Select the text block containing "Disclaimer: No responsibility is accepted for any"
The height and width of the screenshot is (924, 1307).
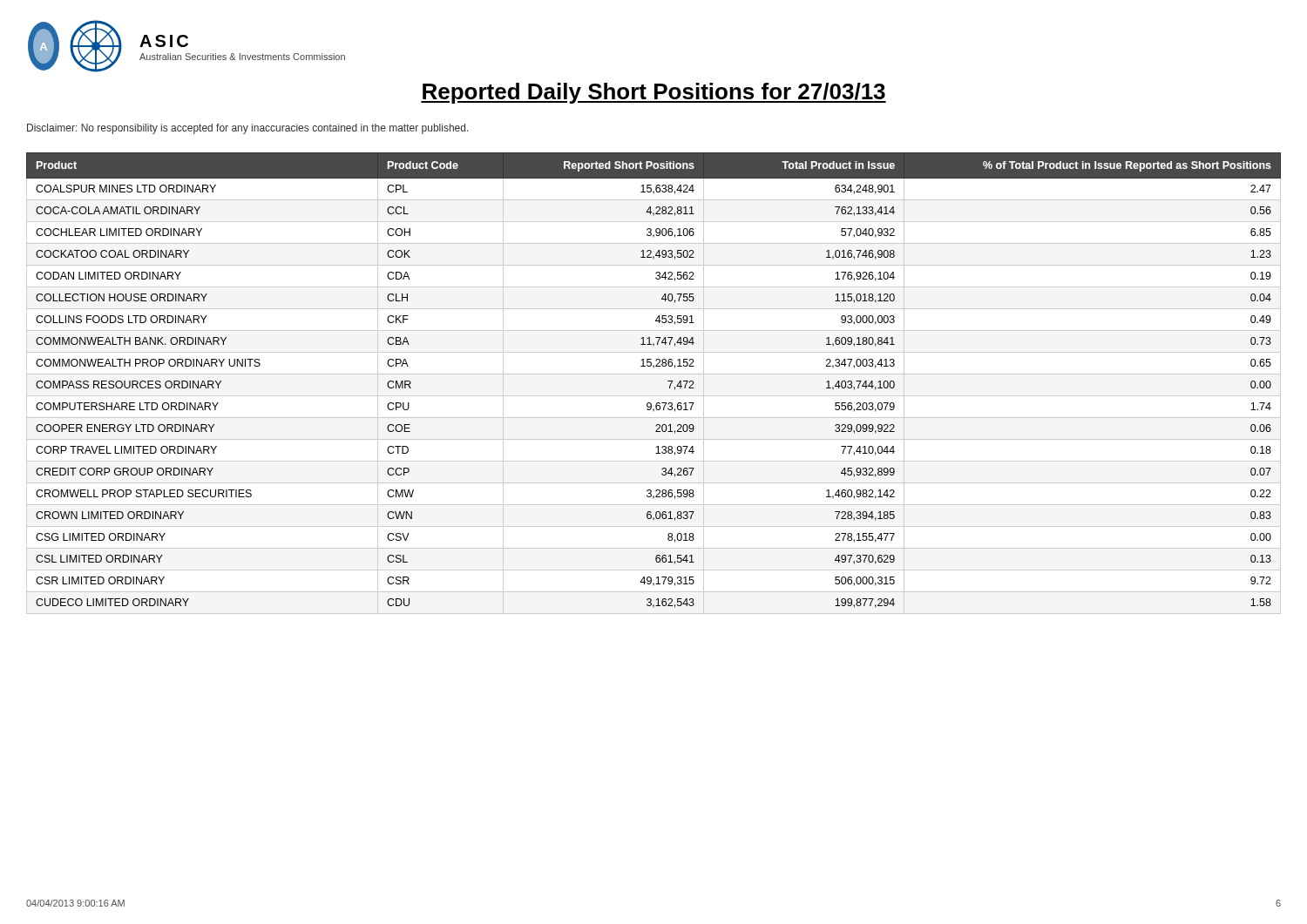tap(248, 128)
